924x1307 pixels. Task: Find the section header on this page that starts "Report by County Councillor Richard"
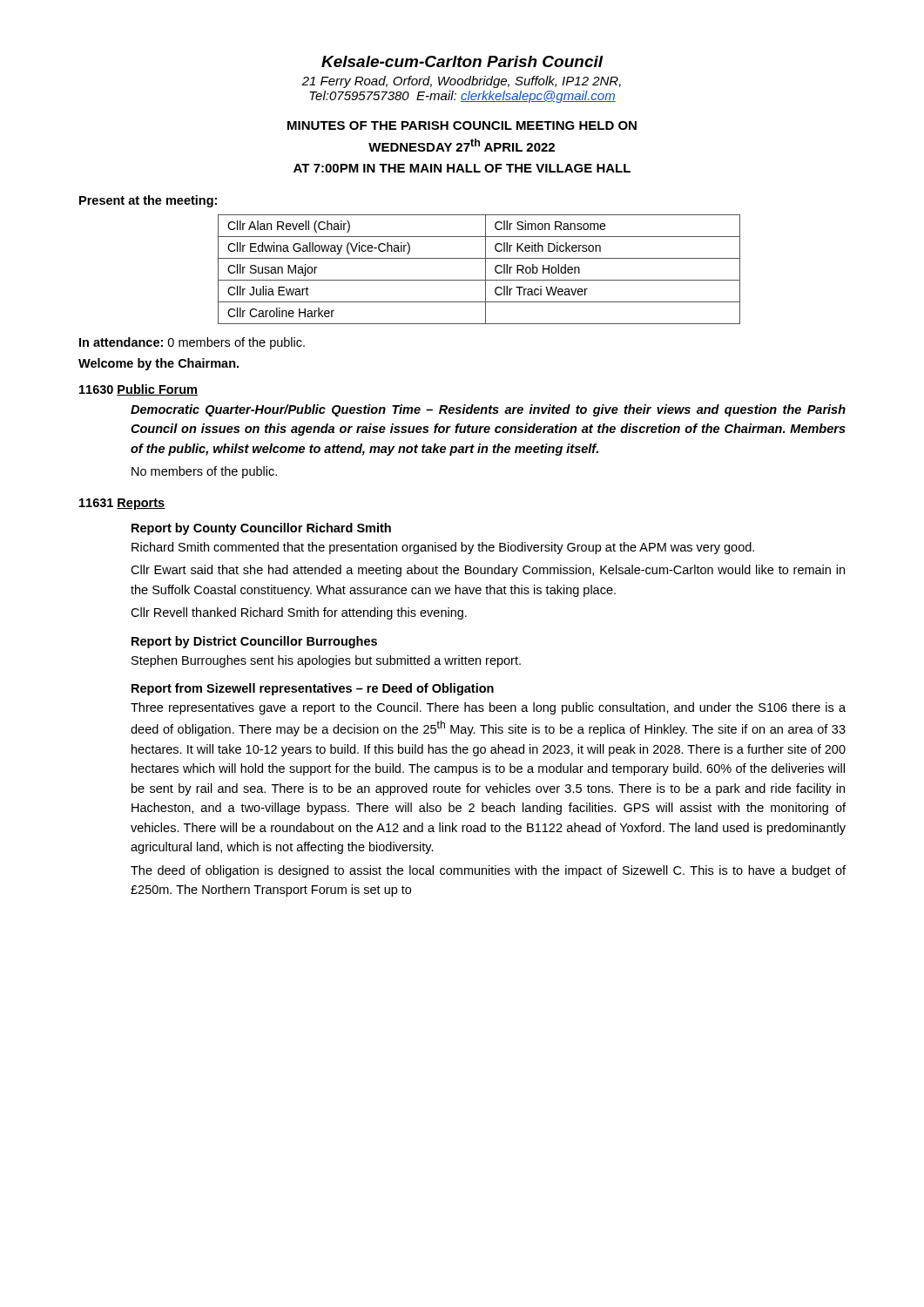pyautogui.click(x=261, y=528)
